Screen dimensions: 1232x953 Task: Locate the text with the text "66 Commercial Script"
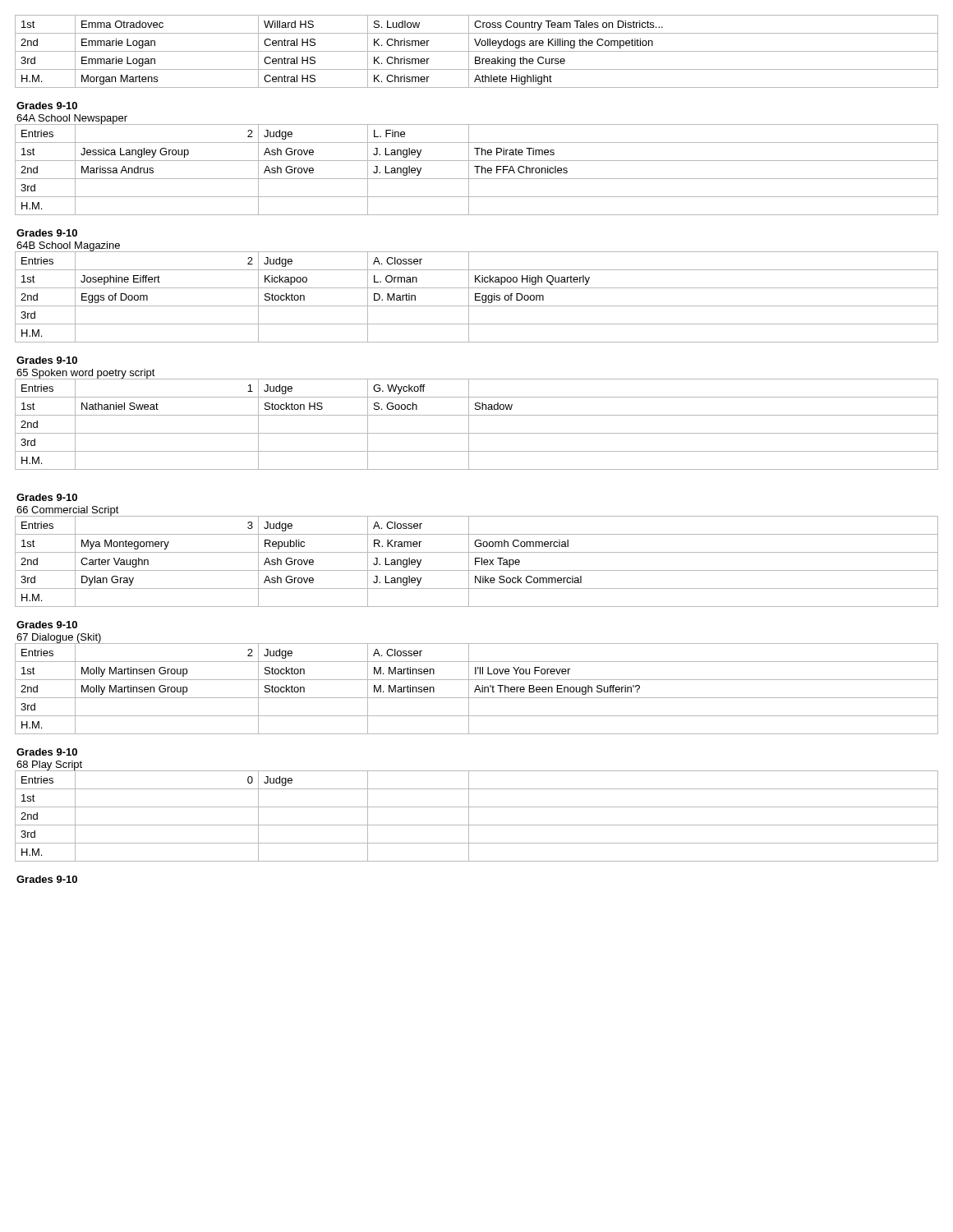pyautogui.click(x=67, y=510)
